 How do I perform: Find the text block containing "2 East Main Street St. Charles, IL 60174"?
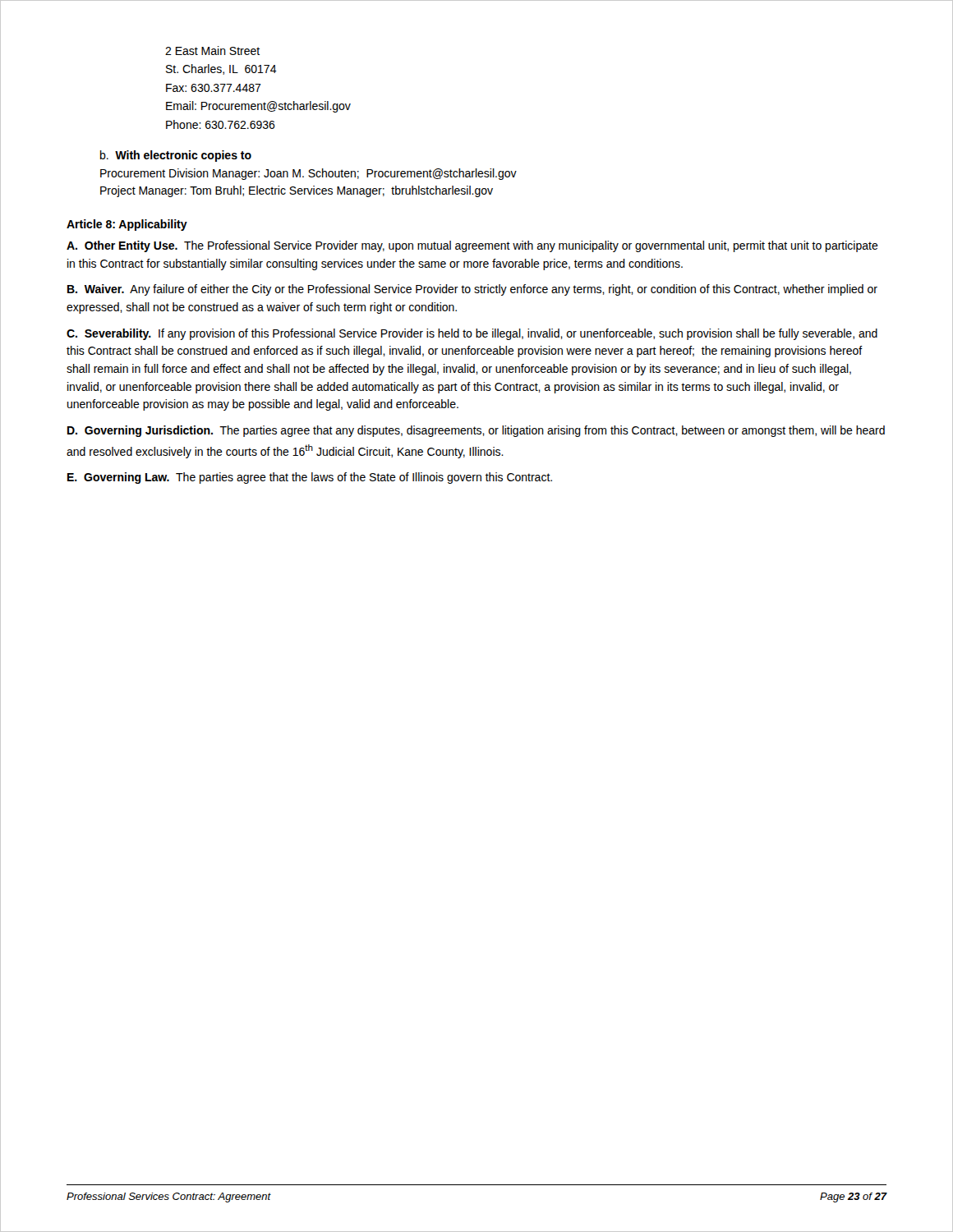(258, 88)
